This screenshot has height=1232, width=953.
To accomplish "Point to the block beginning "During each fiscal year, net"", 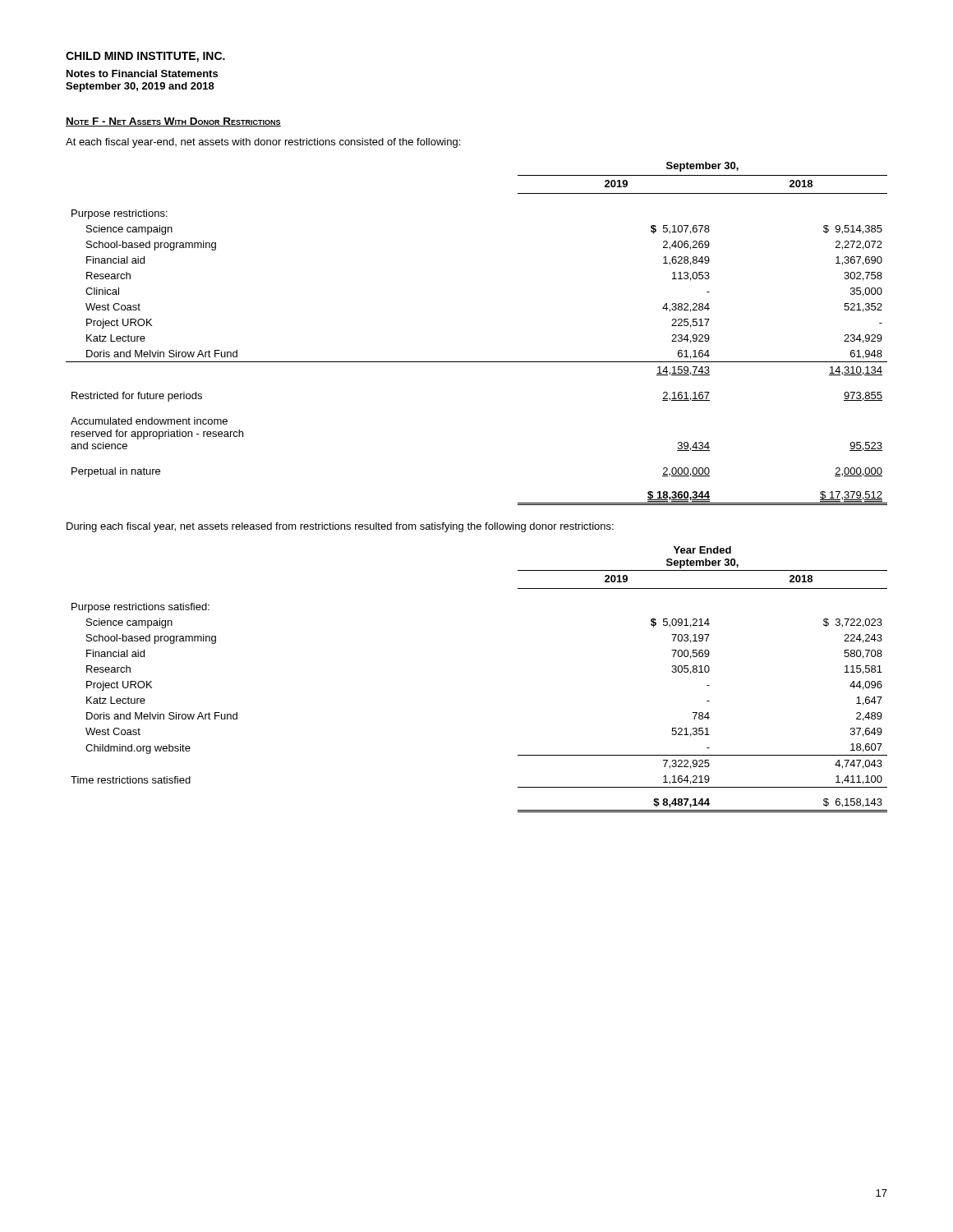I will tap(340, 526).
